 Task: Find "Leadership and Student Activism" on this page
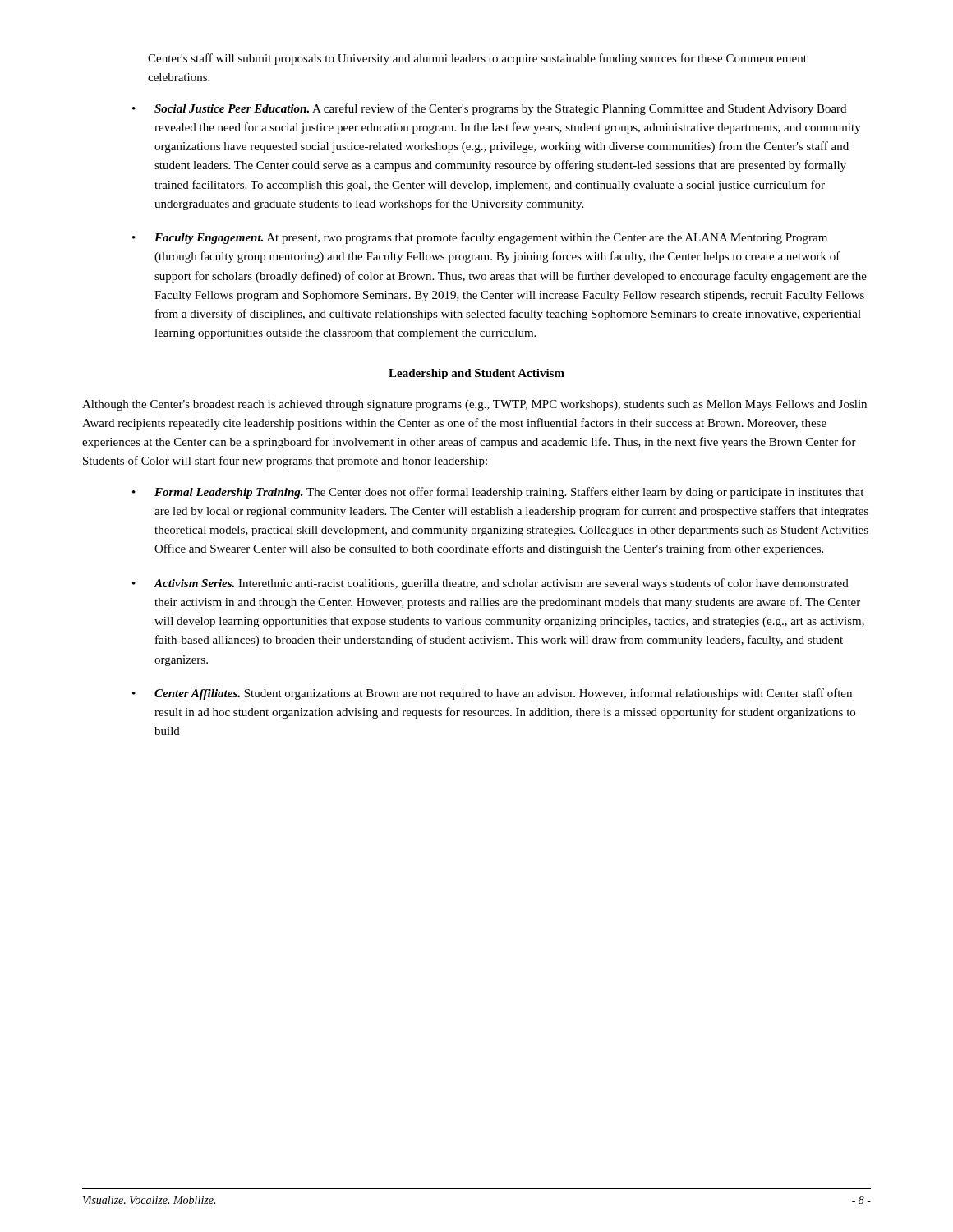[x=476, y=372]
